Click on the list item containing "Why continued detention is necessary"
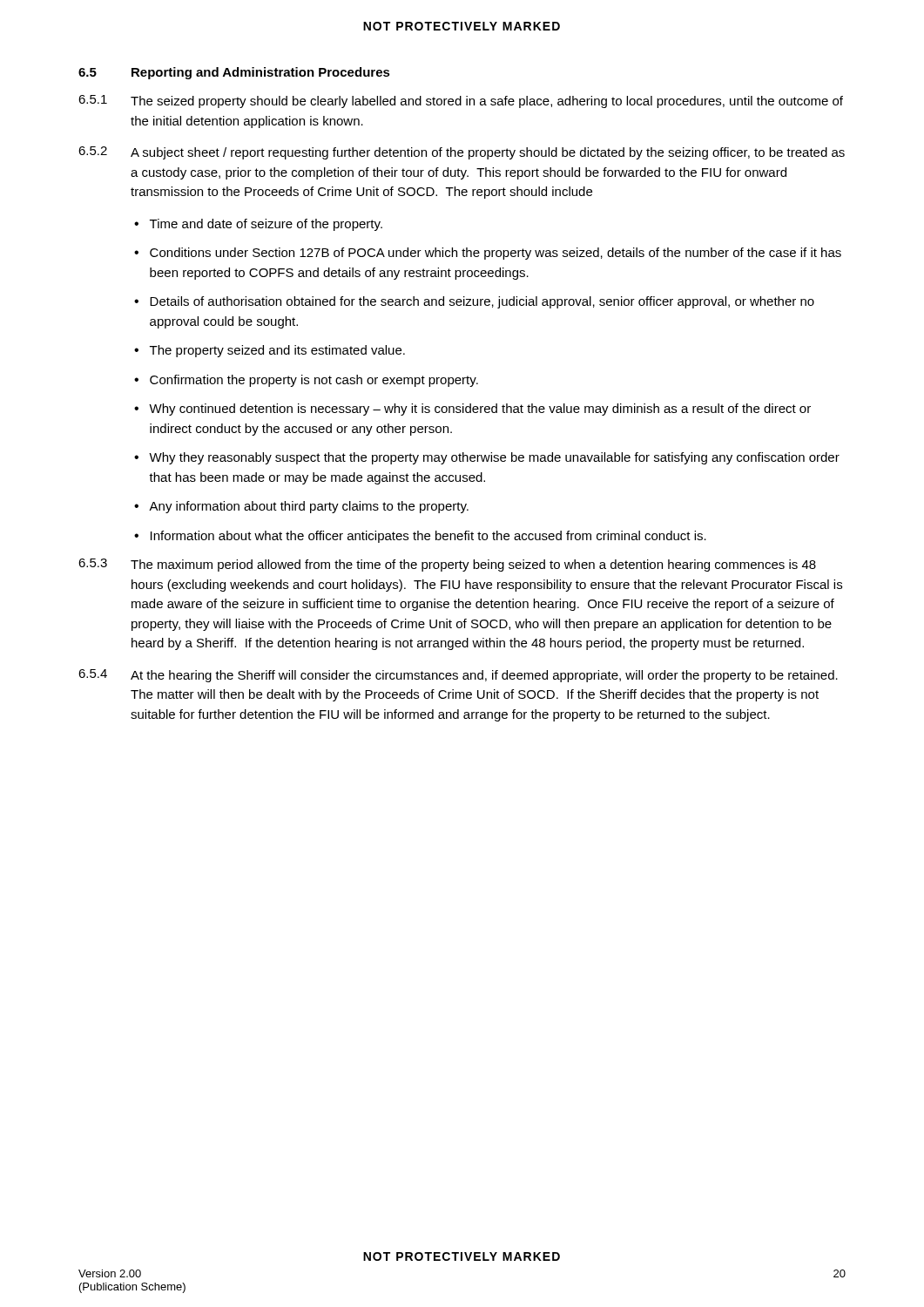Screen dimensions: 1307x924 [x=480, y=418]
